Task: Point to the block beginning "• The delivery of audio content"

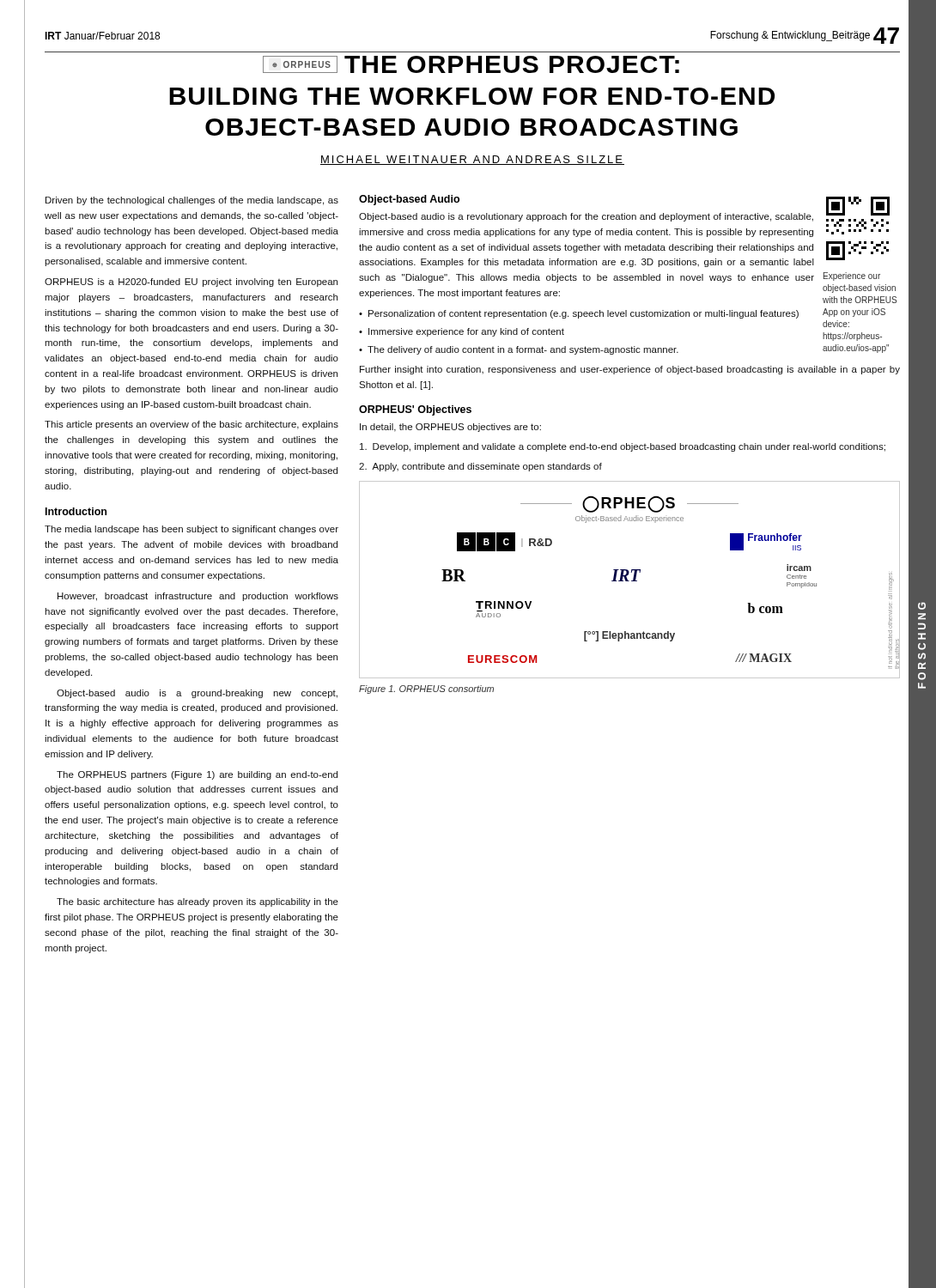Action: (x=519, y=350)
